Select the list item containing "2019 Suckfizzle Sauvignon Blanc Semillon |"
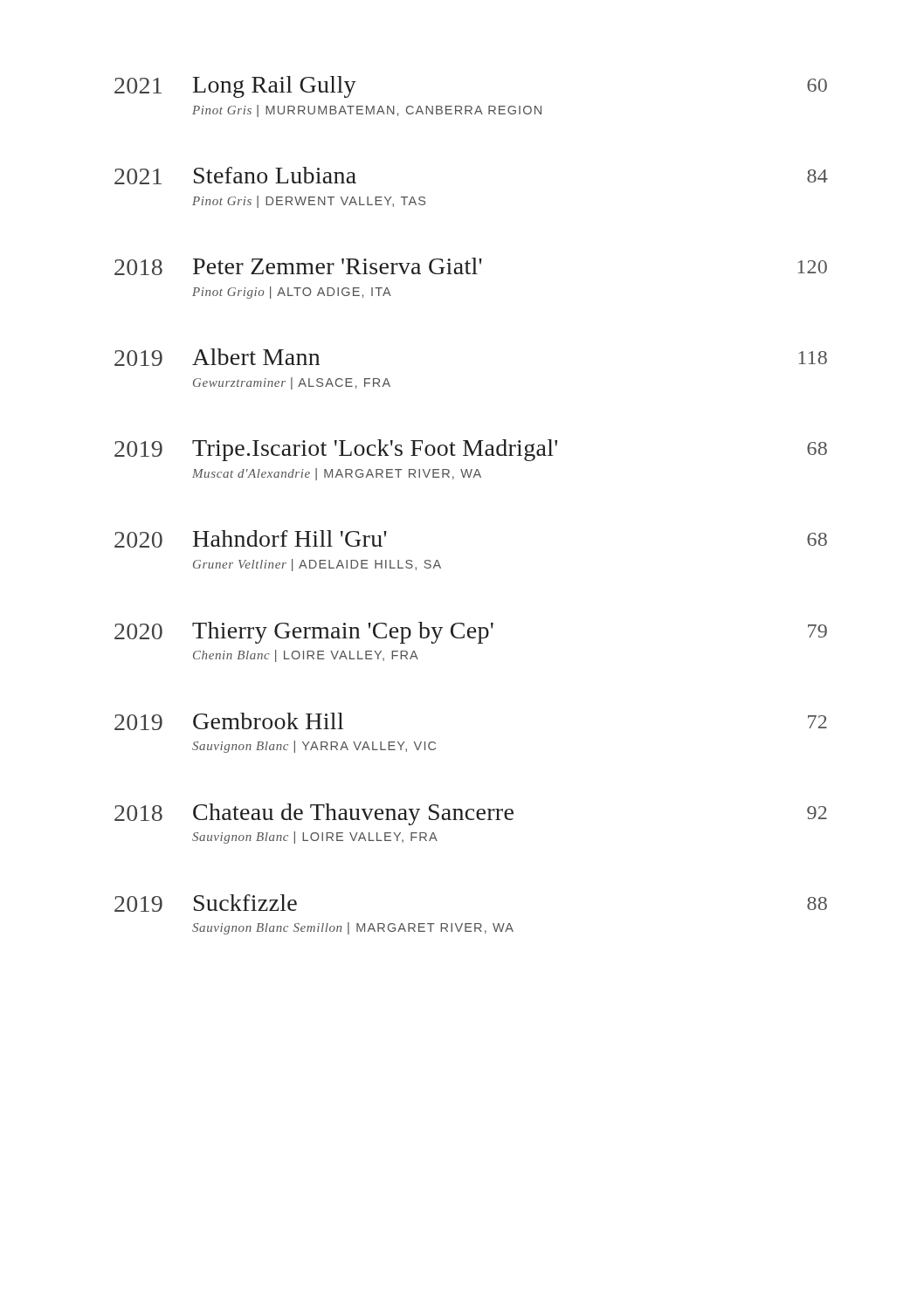The height and width of the screenshot is (1310, 924). coord(471,913)
